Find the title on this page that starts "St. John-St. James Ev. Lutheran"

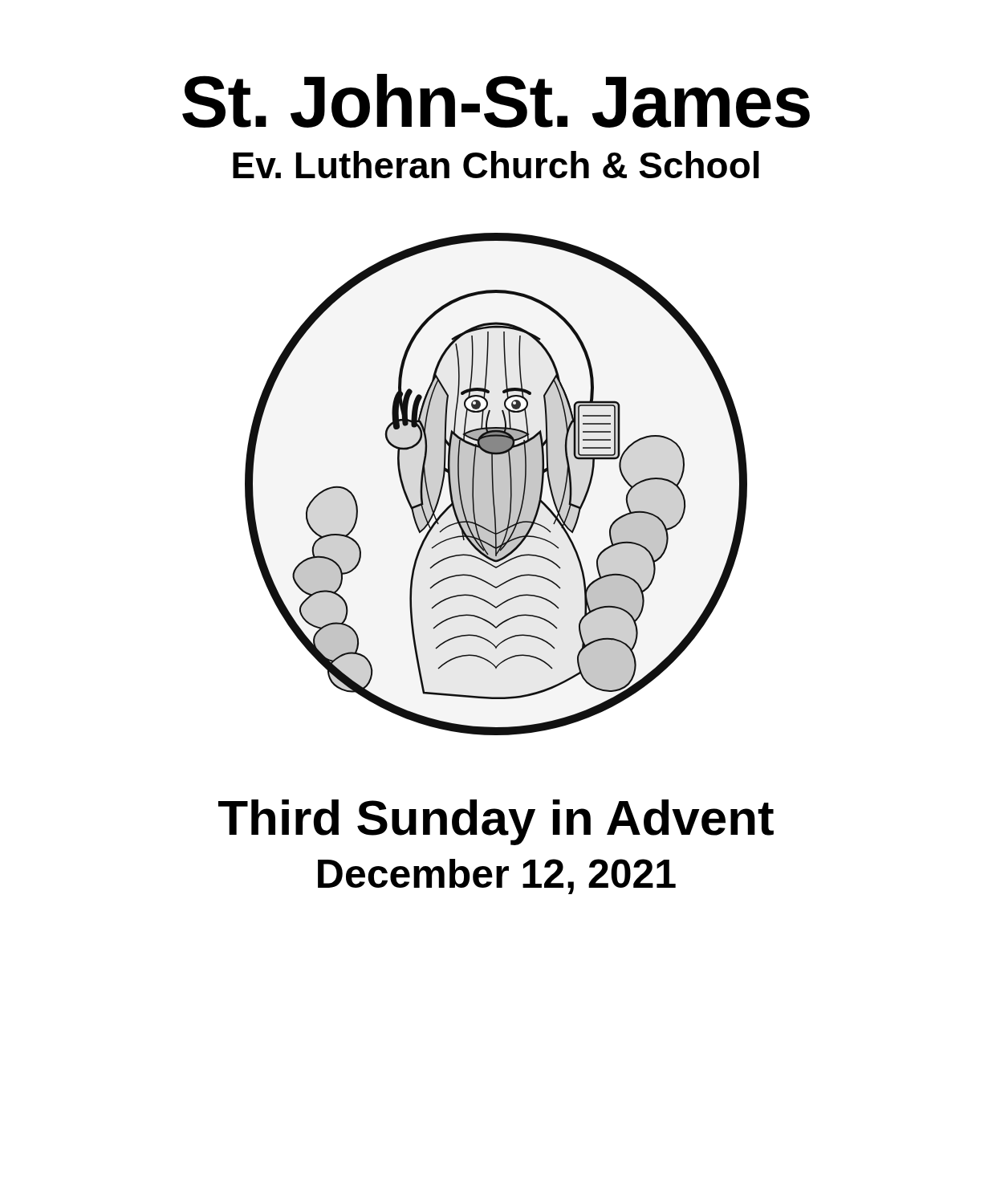tap(496, 125)
